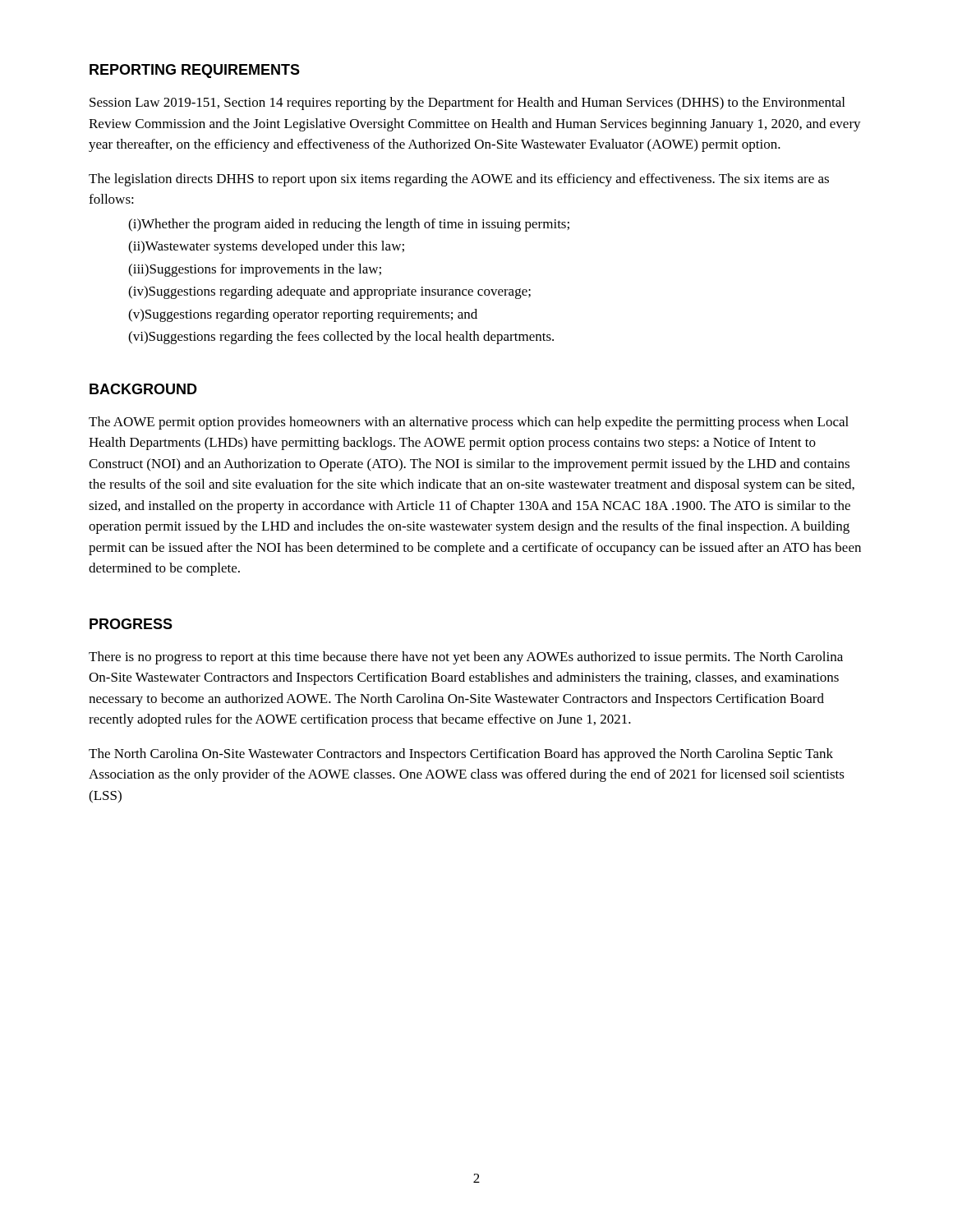Viewport: 953px width, 1232px height.
Task: Find the list item with the text "(v) Suggestions regarding operator reporting requirements; and"
Action: (476, 314)
